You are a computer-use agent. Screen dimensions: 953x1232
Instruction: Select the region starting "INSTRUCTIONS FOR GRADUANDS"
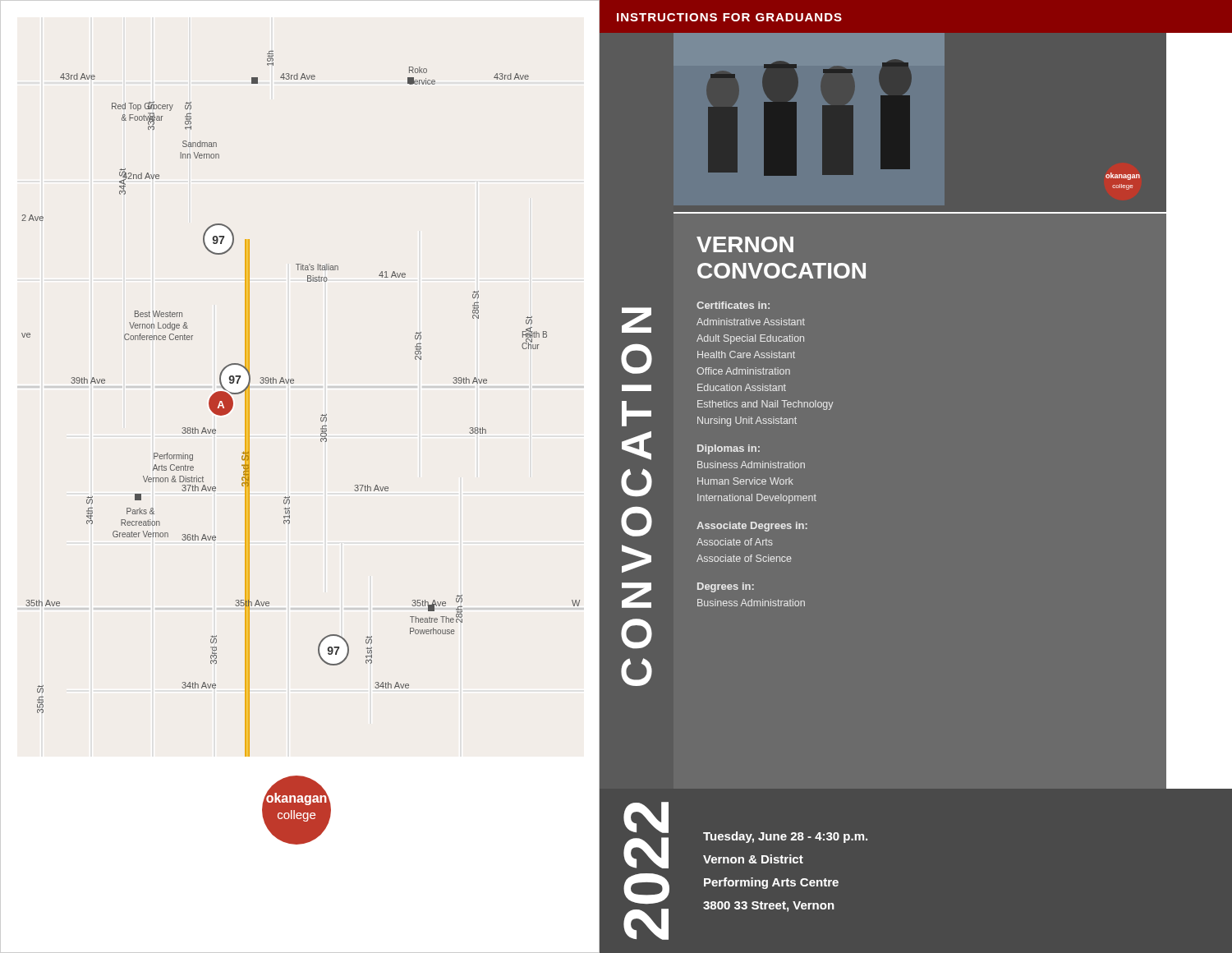click(x=729, y=16)
